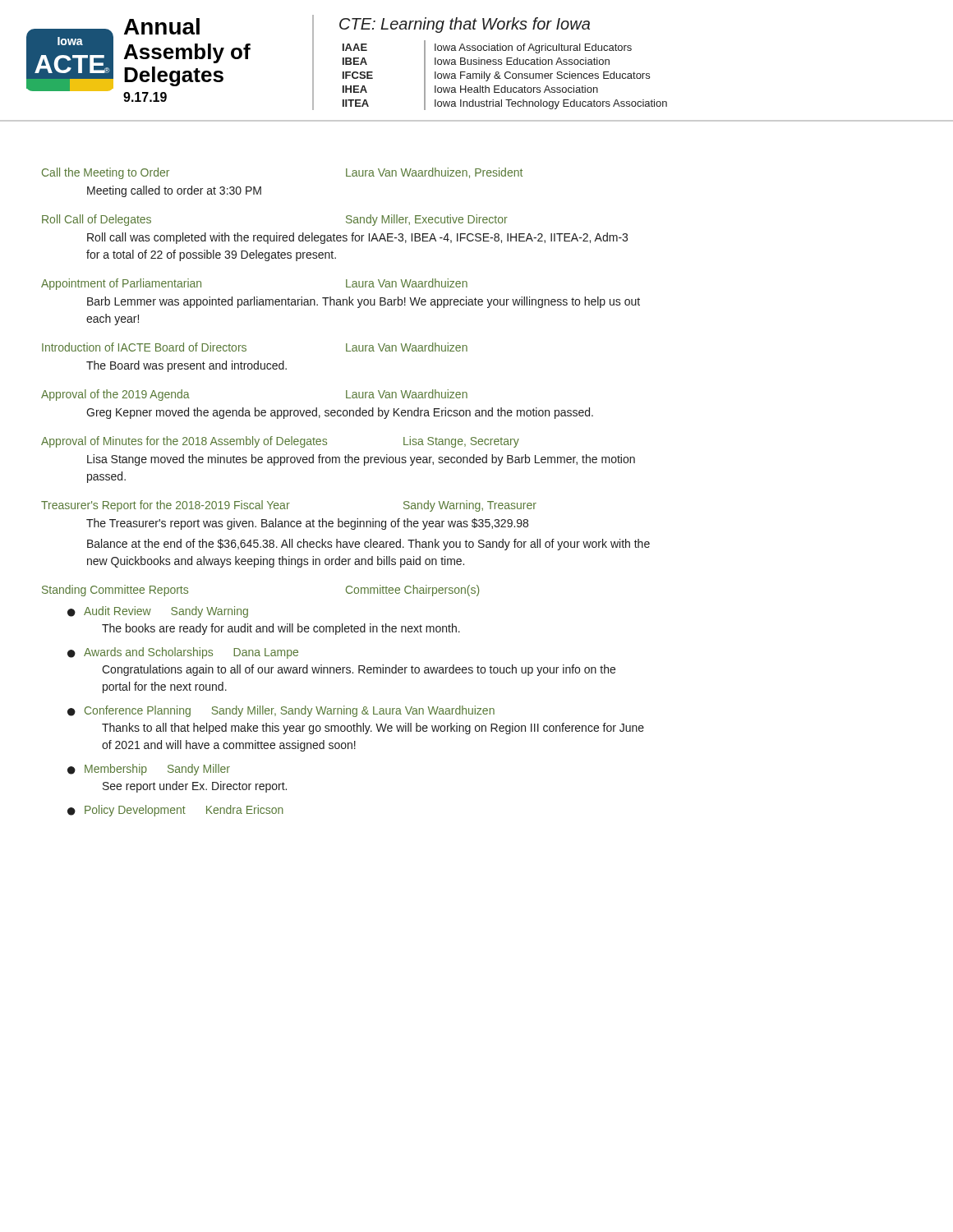Locate the list item that says "● Awards and"
953x1232 pixels.
(x=493, y=671)
